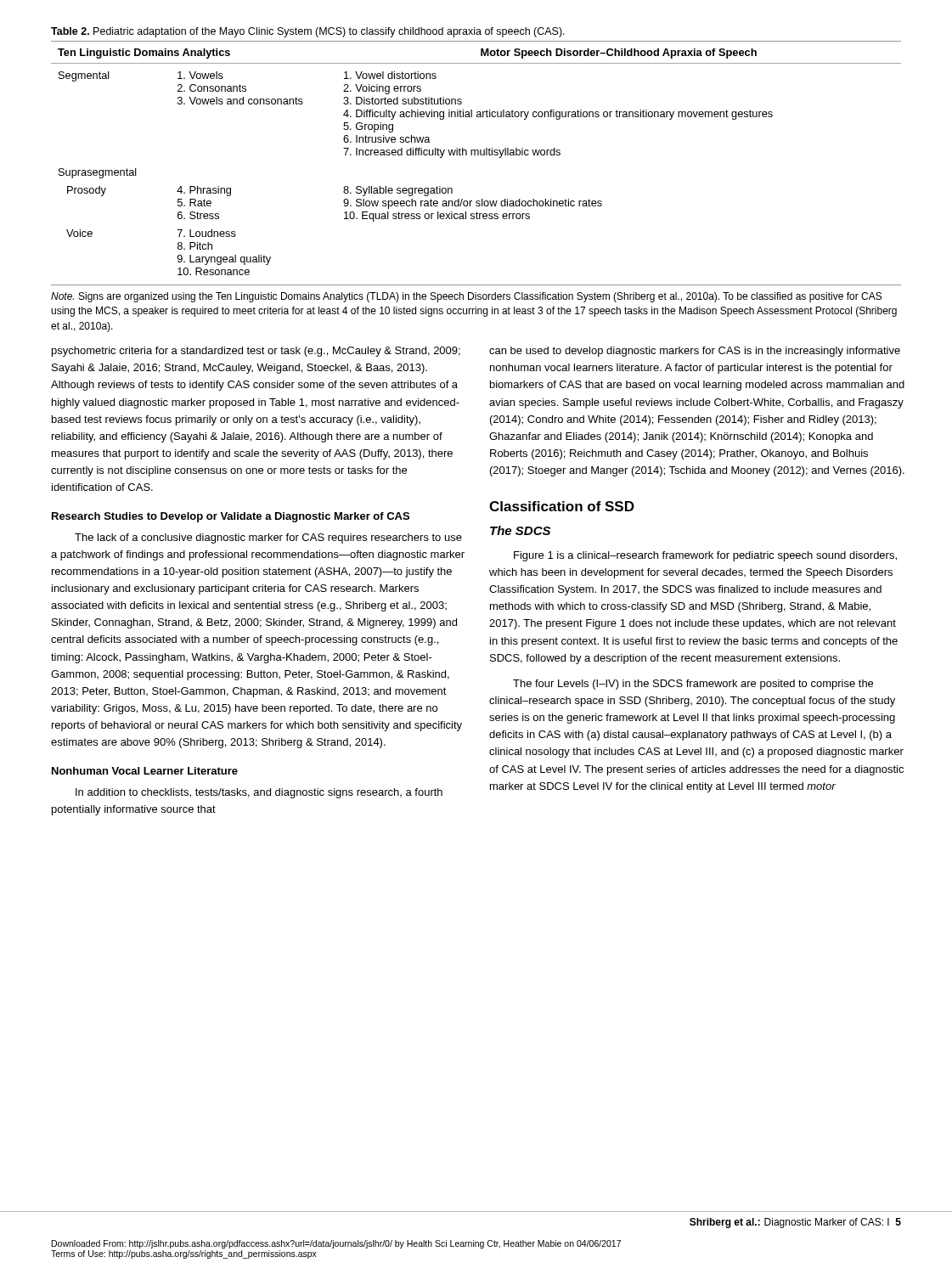Find the text block starting "In addition to checklists, tests/tasks, and"

click(x=247, y=800)
